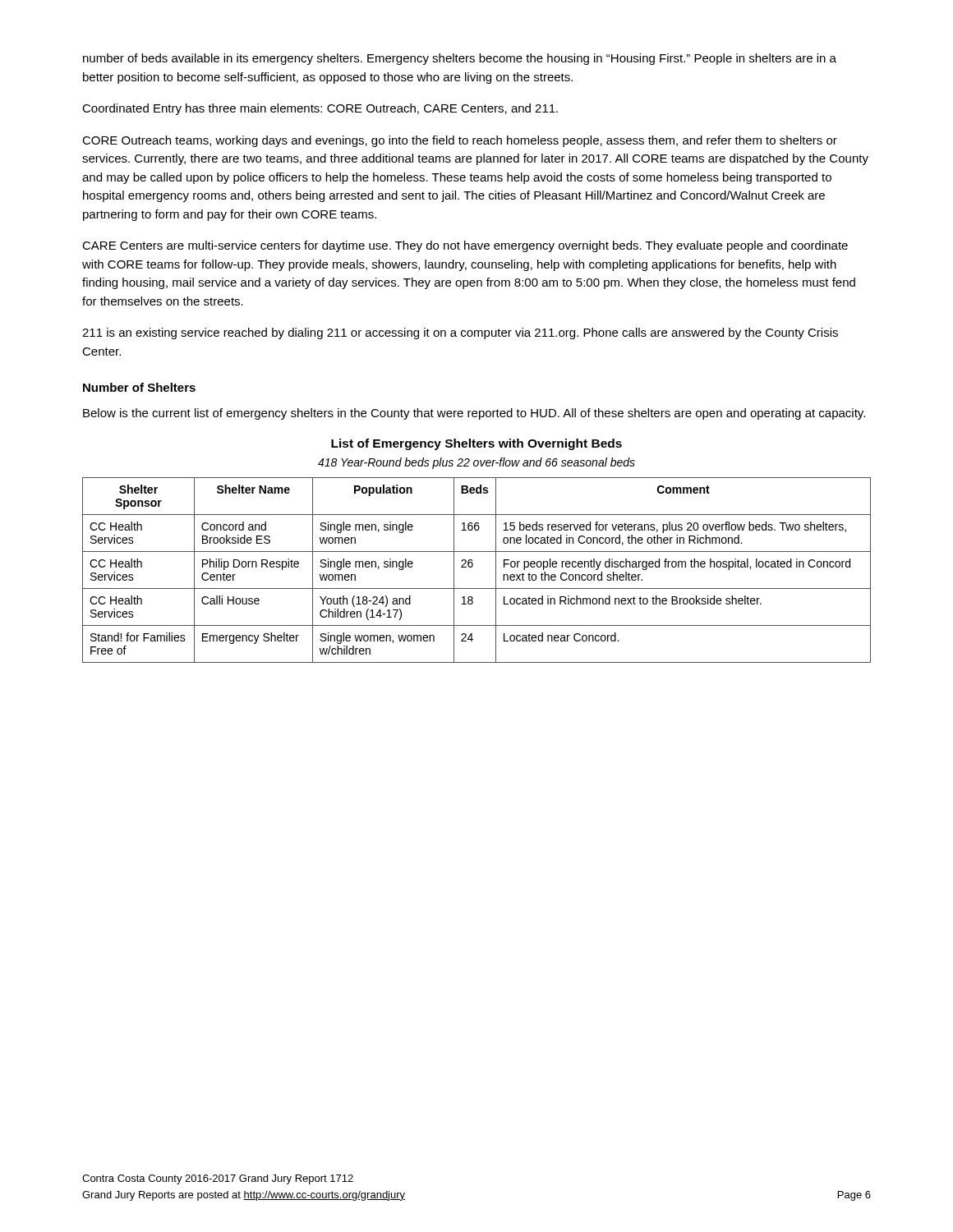The image size is (953, 1232).
Task: Click on the block starting "418 Year-Round beds plus 22"
Action: (476, 462)
